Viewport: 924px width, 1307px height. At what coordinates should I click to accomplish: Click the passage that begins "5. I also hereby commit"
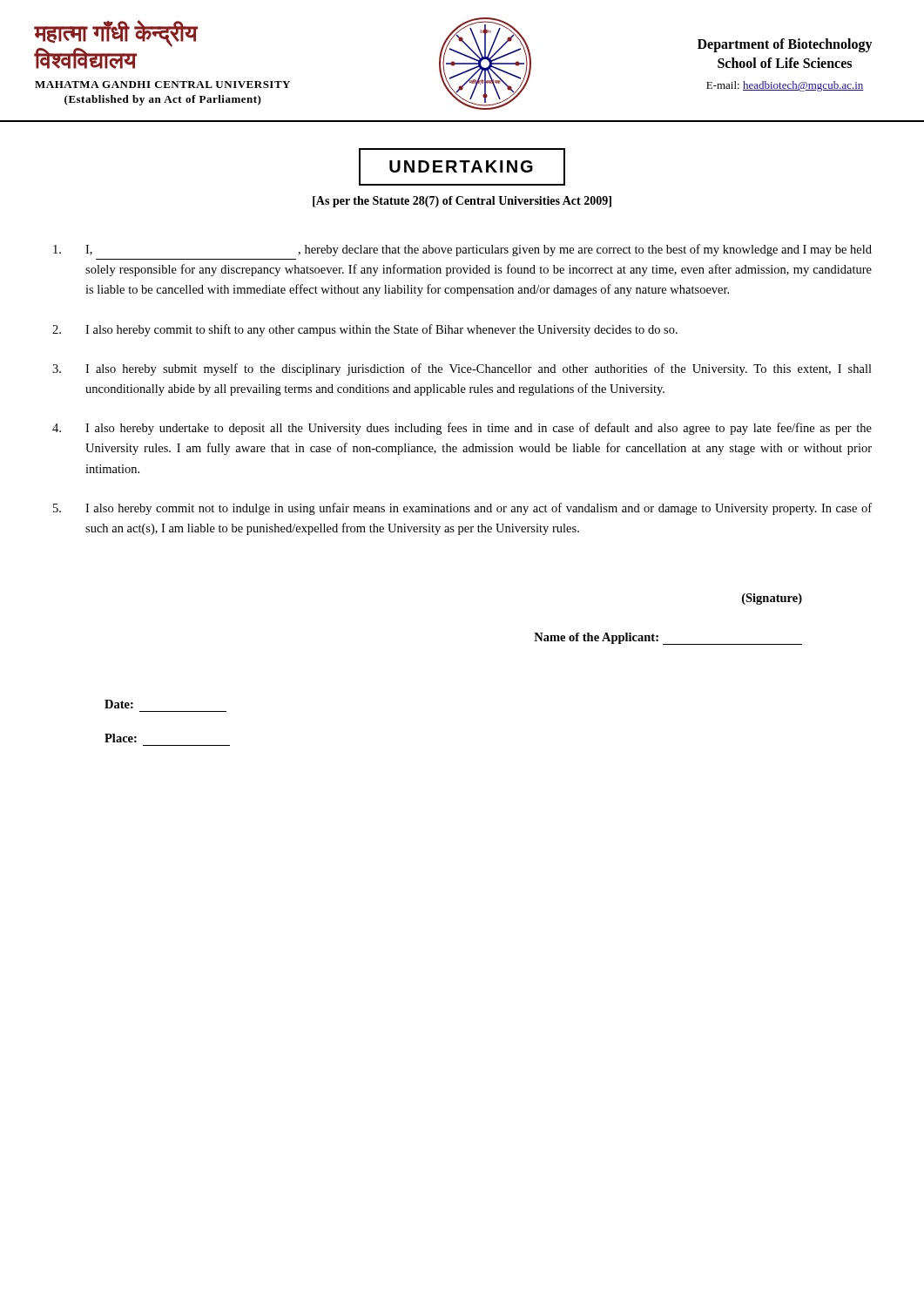click(x=462, y=518)
